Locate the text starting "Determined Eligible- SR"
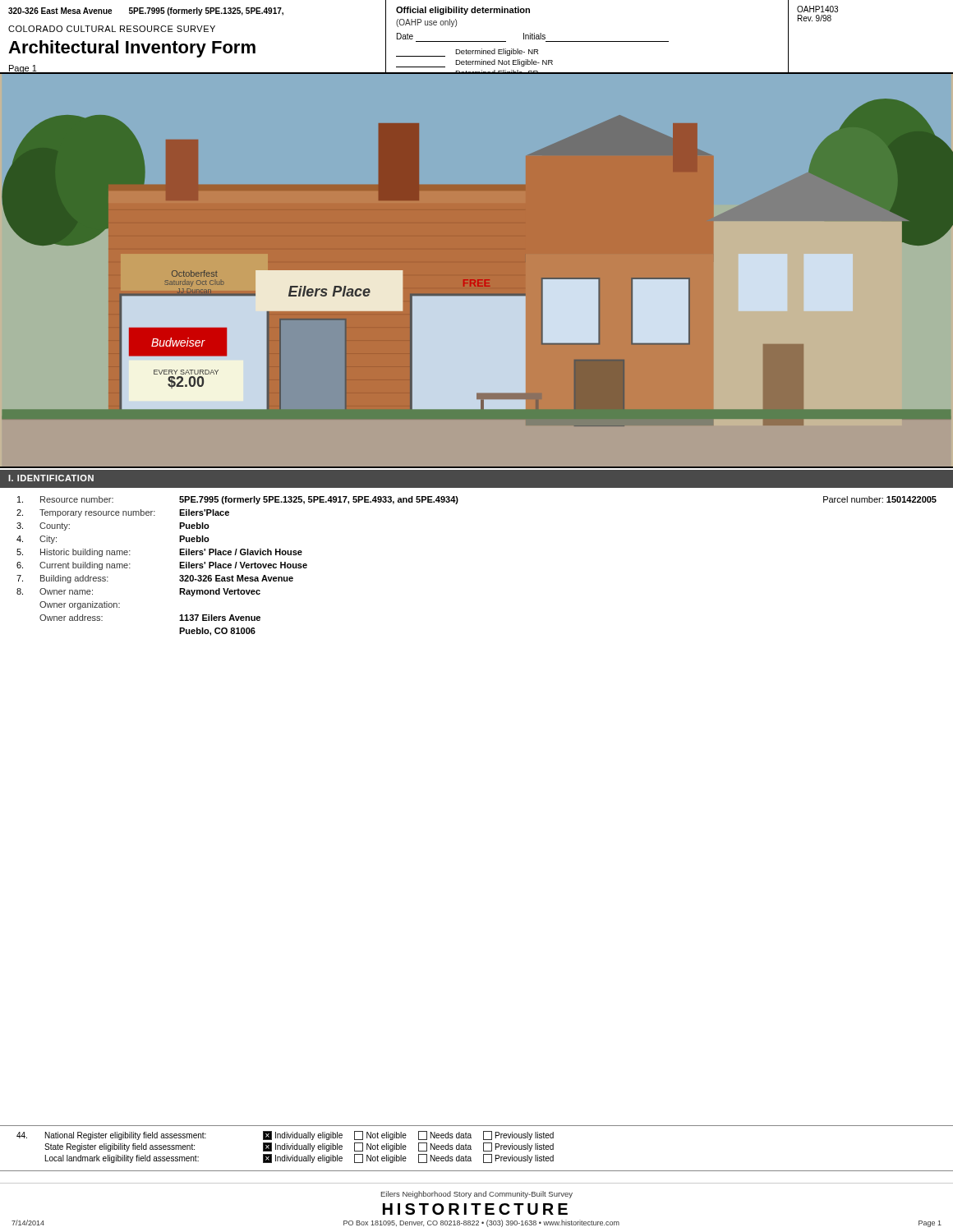Screen dimensions: 1232x953 [467, 73]
